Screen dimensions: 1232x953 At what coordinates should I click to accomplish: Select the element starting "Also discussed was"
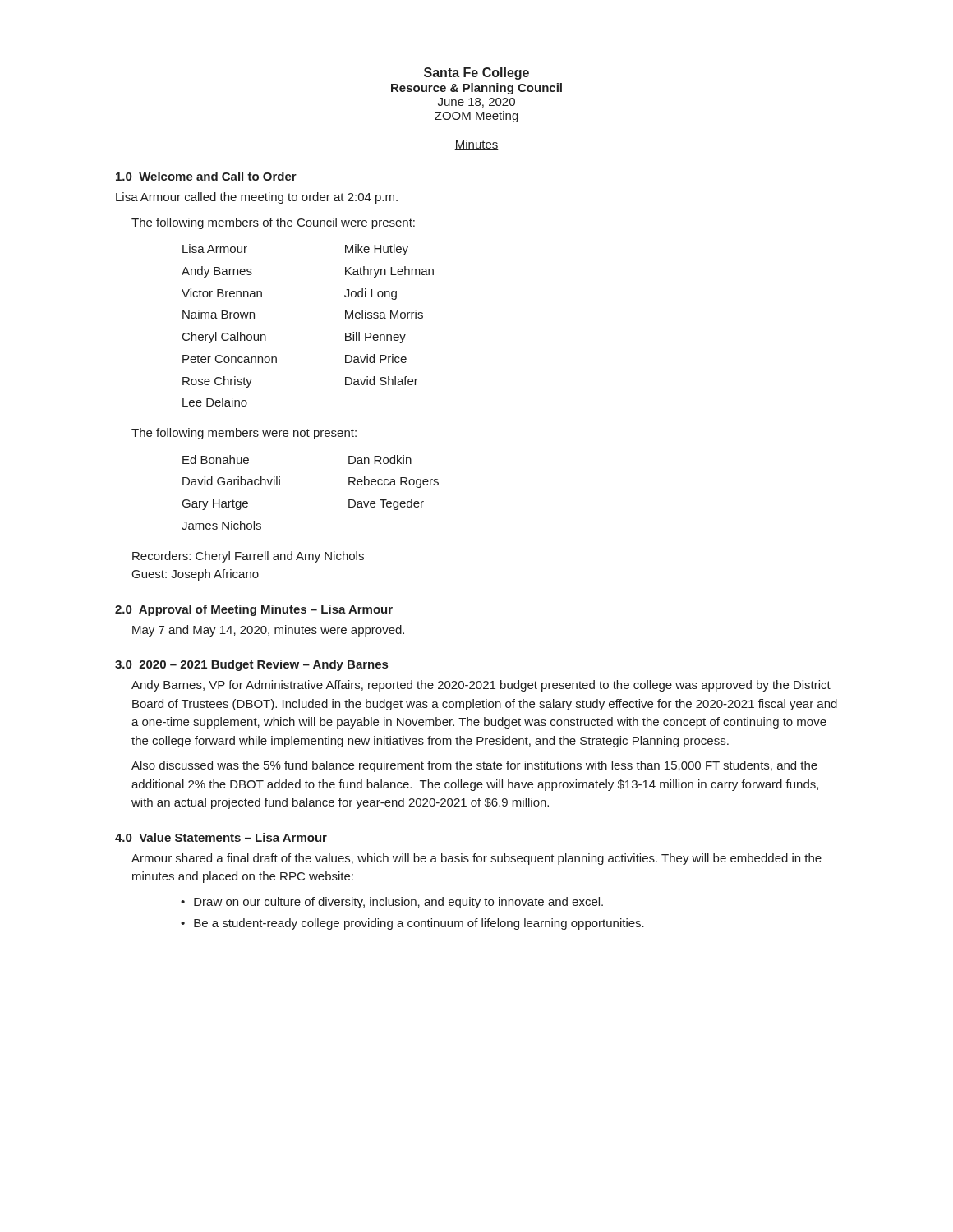[475, 784]
